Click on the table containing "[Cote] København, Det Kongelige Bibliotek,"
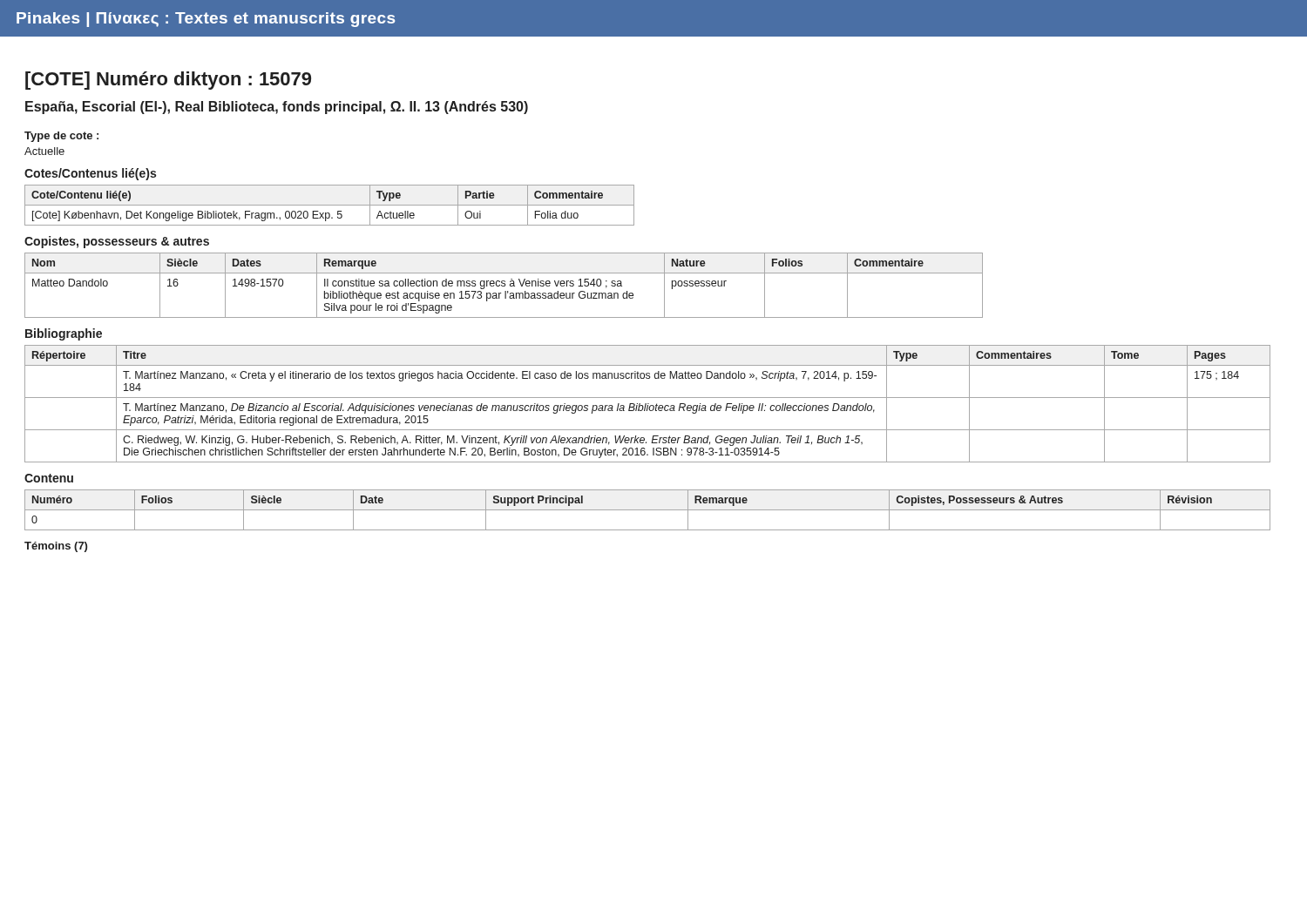Viewport: 1307px width, 924px height. coord(654,205)
